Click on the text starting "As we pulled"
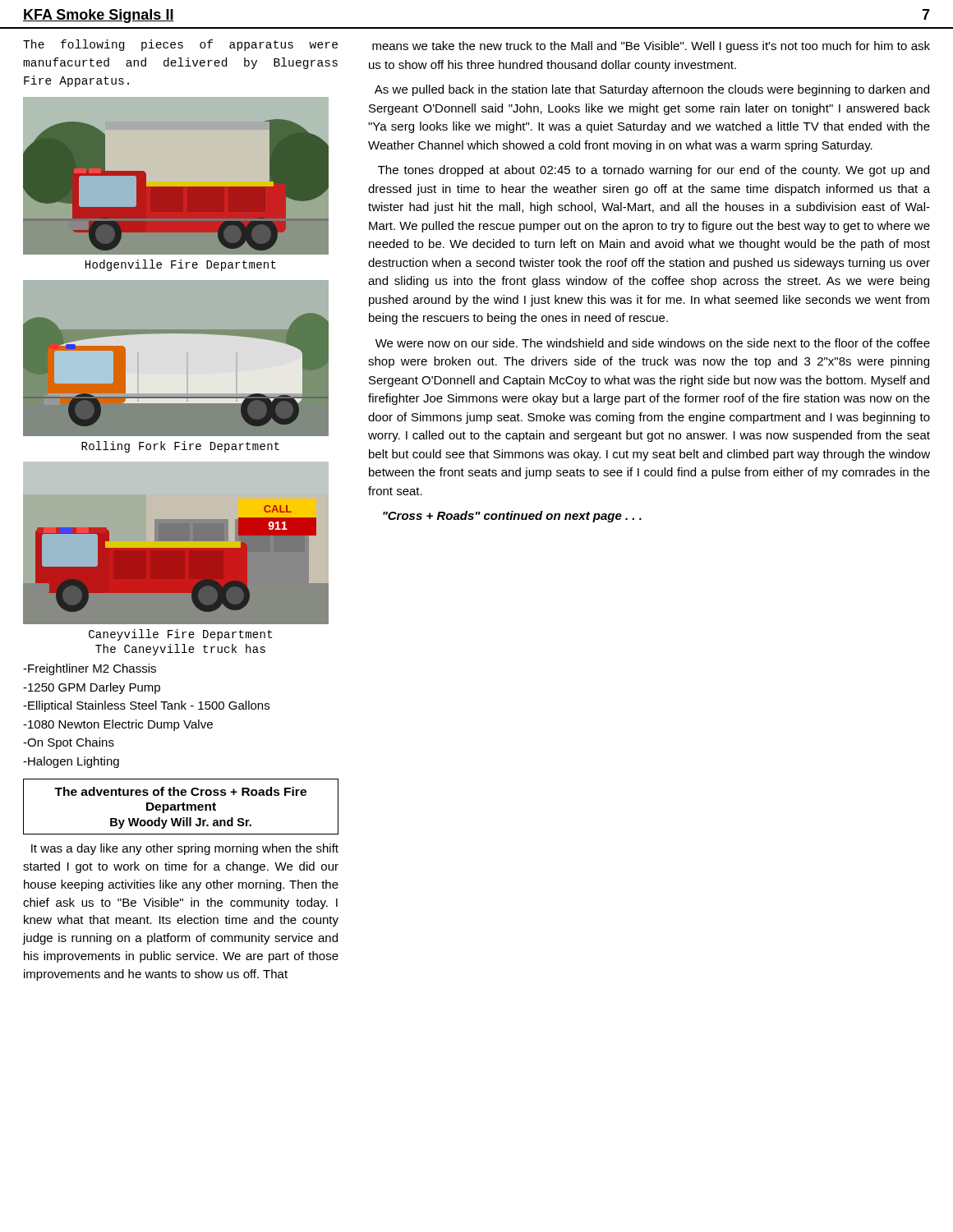 (x=649, y=117)
